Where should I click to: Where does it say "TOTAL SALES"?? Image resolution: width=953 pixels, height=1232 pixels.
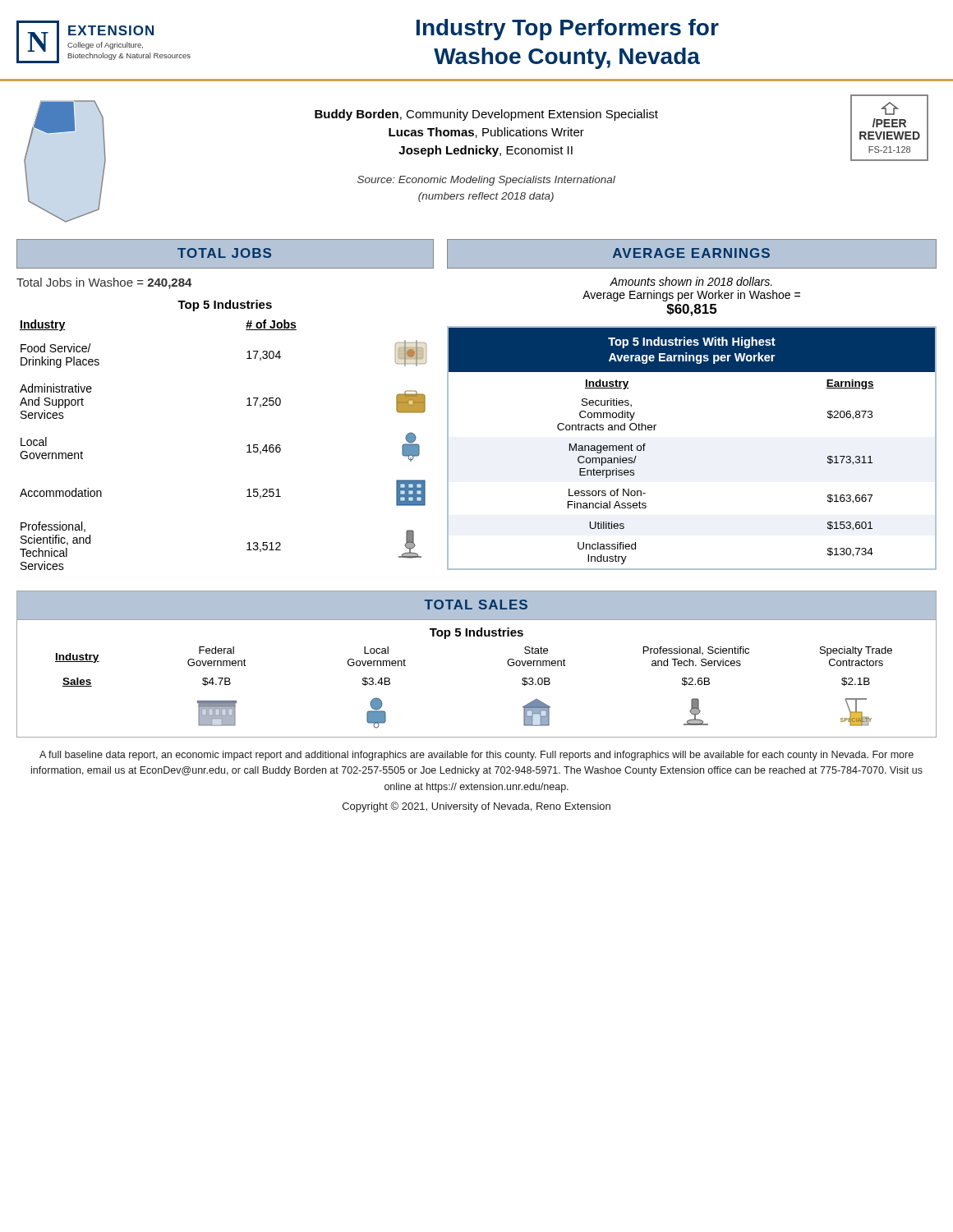pyautogui.click(x=476, y=605)
